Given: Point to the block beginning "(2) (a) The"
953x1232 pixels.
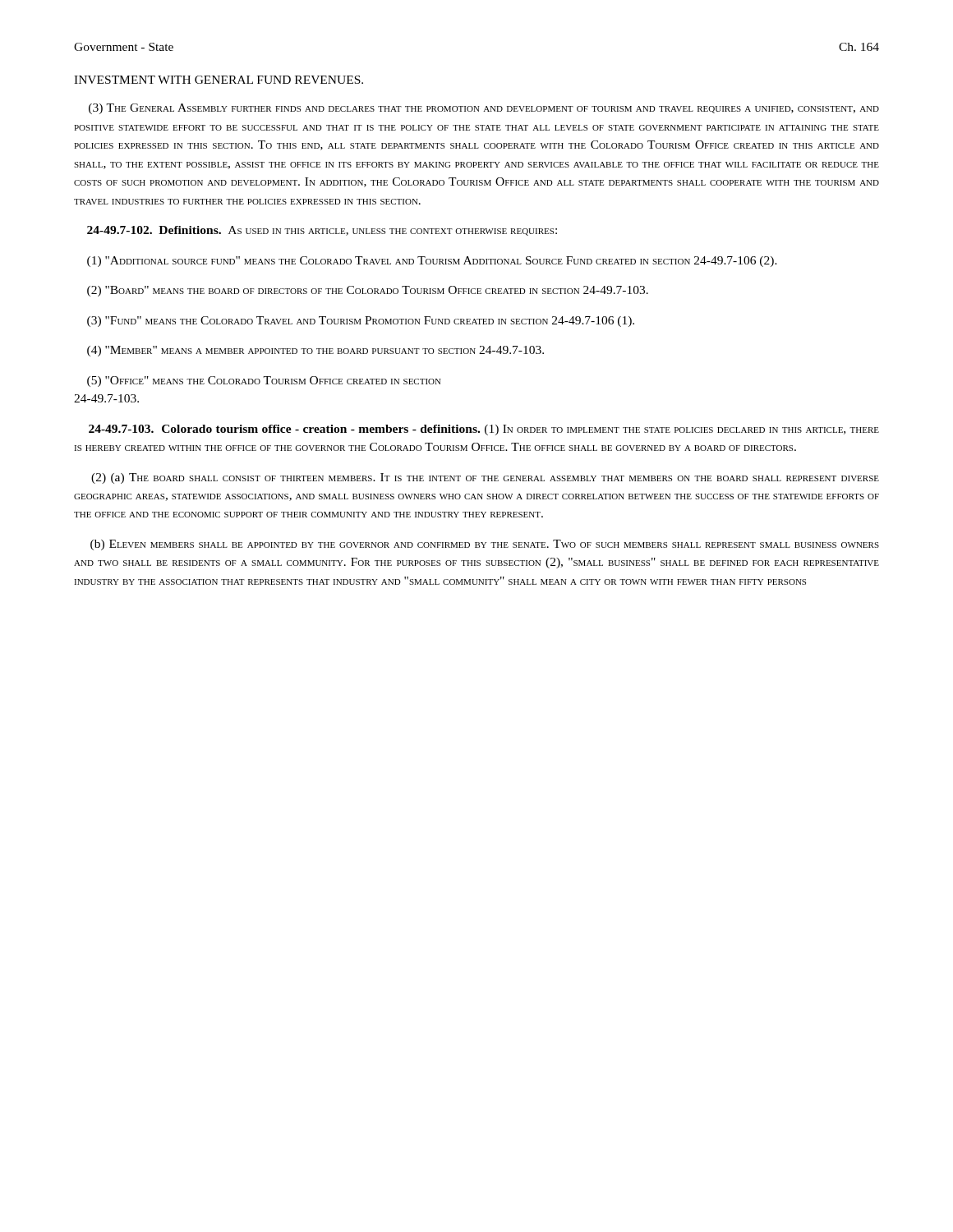Looking at the screenshot, I should pyautogui.click(x=476, y=495).
